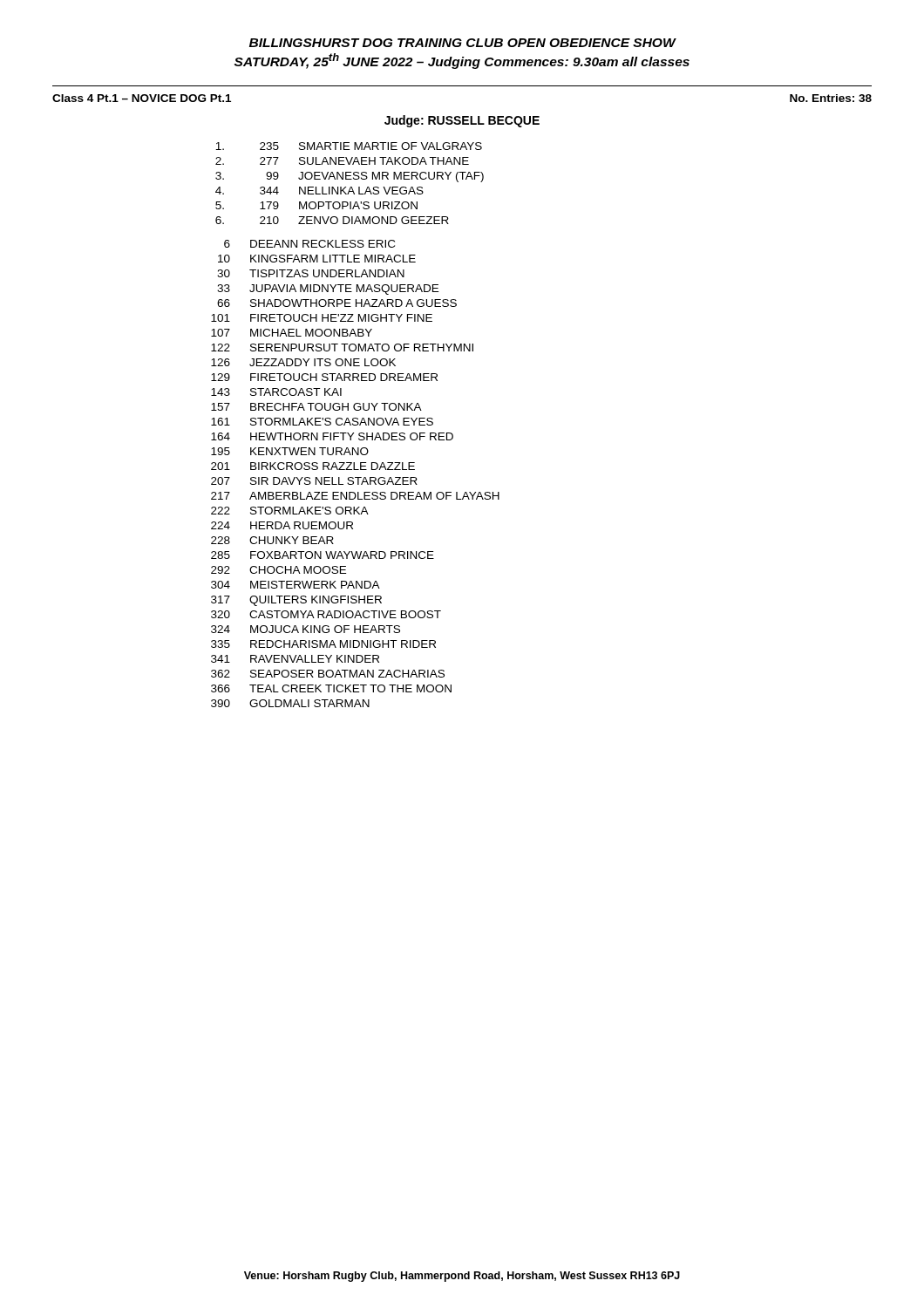Image resolution: width=924 pixels, height=1308 pixels.
Task: Find "207 SIR DAVYS NELL STARGAZER" on this page
Action: (x=314, y=481)
